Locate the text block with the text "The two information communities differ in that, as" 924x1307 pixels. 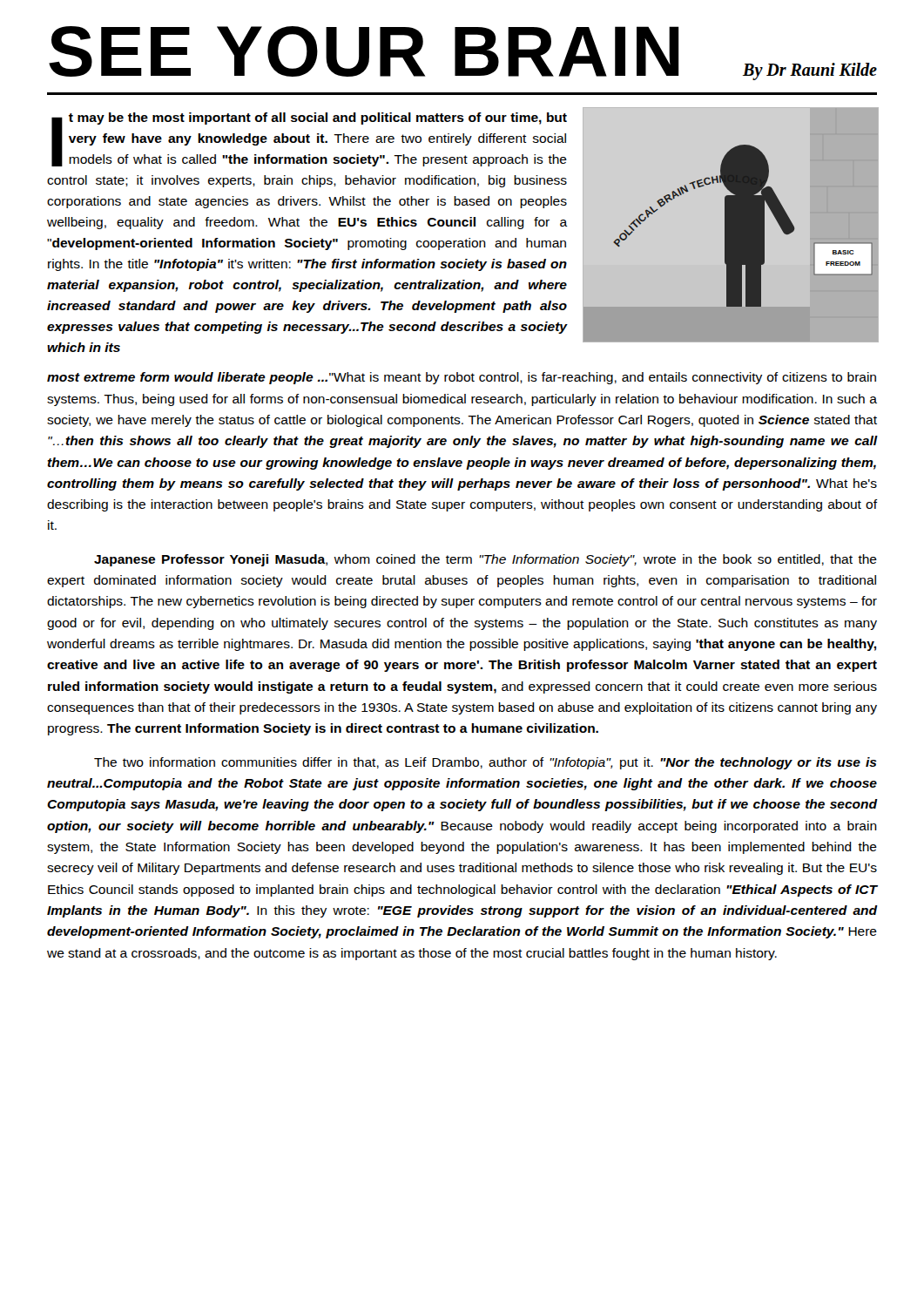(x=462, y=857)
